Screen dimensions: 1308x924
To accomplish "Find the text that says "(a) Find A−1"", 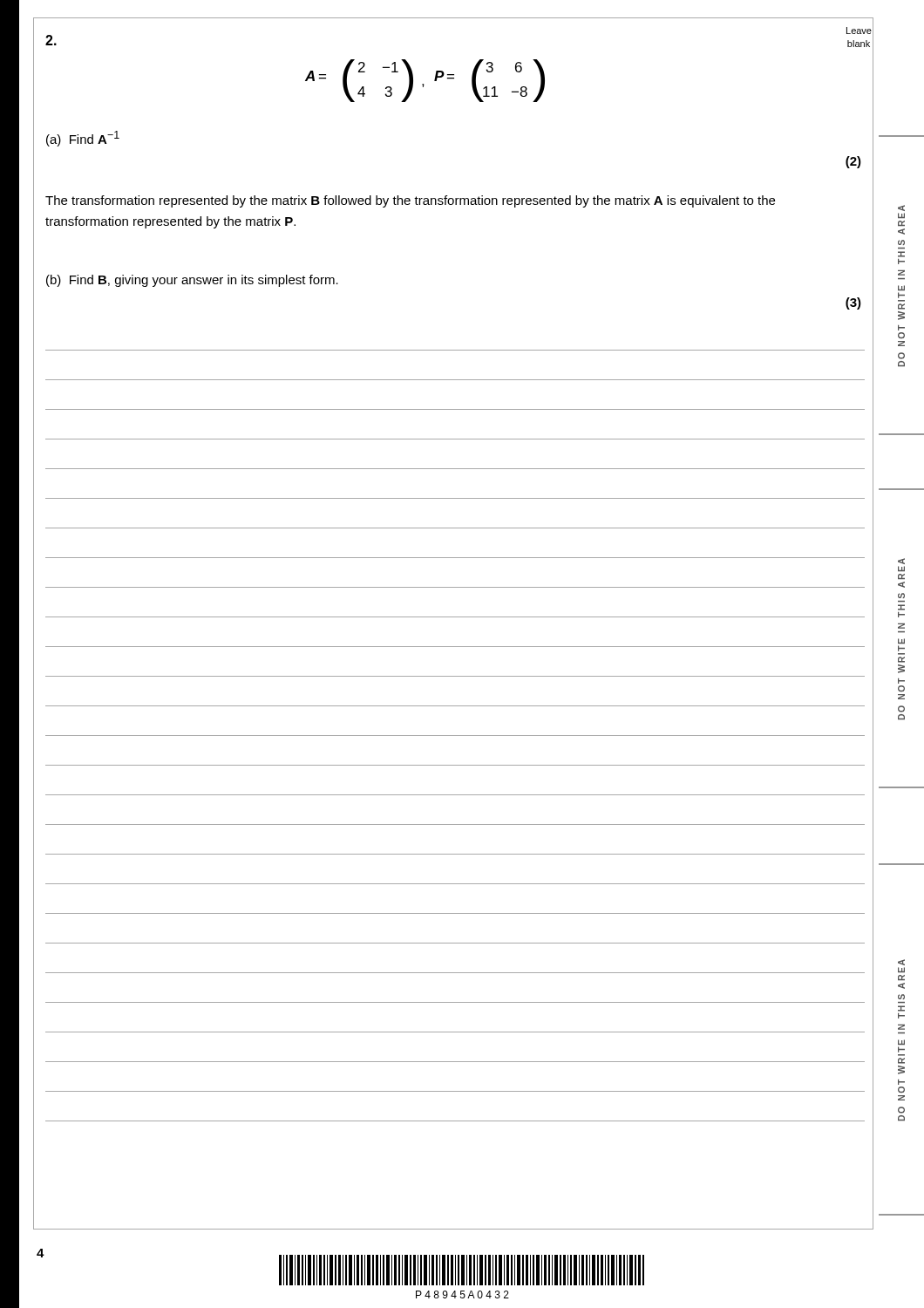I will (x=82, y=138).
